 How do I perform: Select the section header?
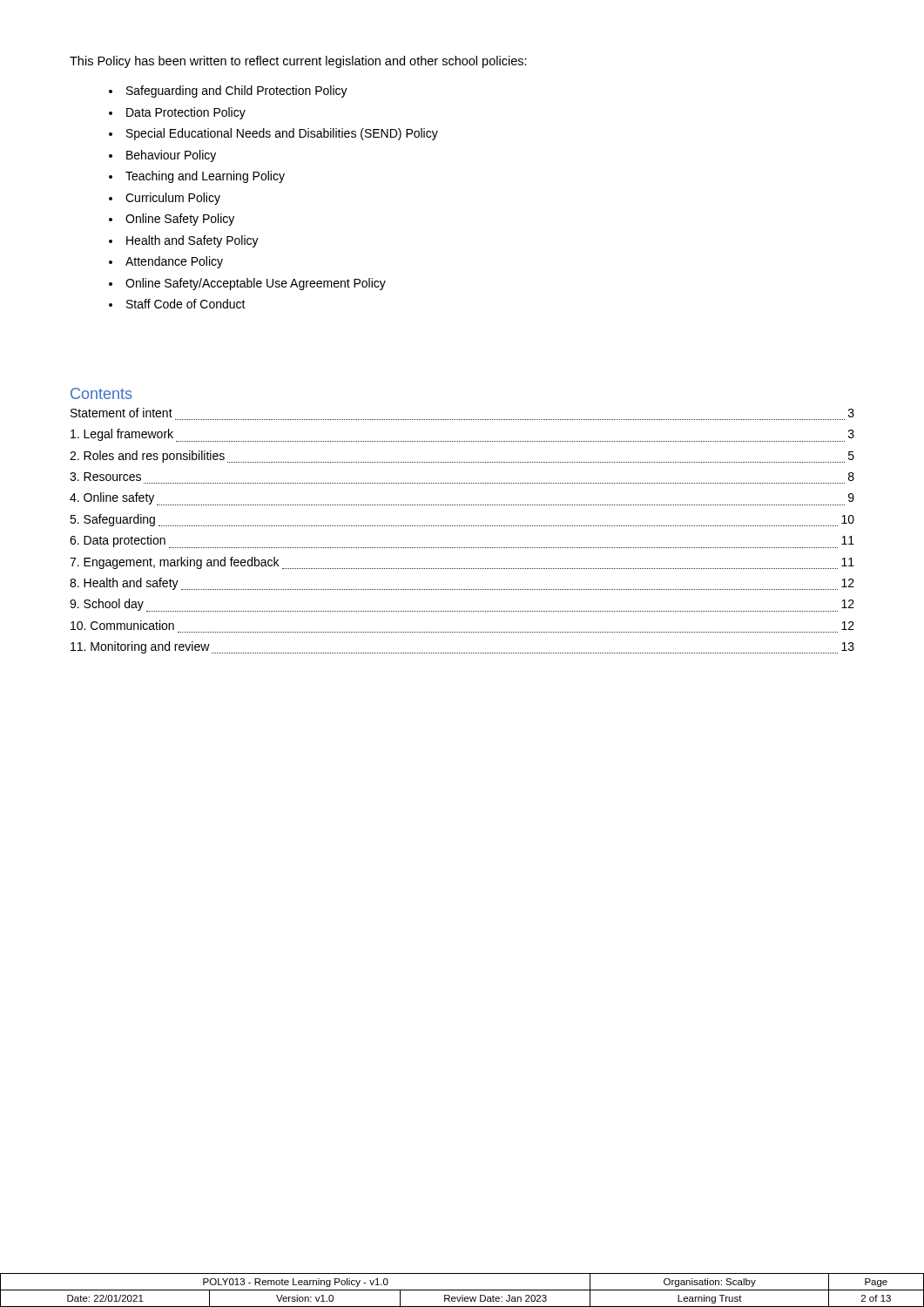(101, 394)
